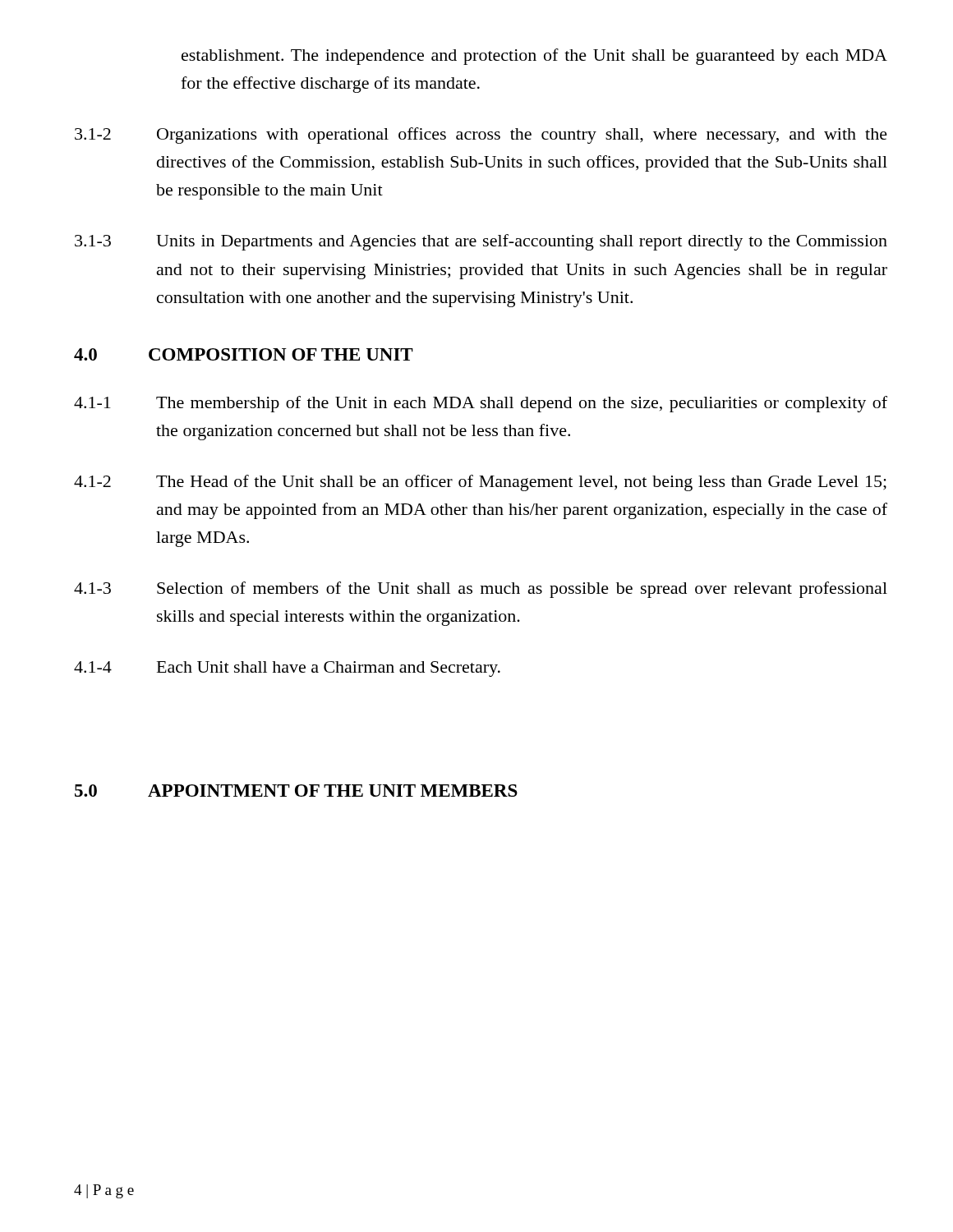This screenshot has height=1232, width=953.
Task: Point to the block beginning "establishment. The independence and protection of the Unit"
Action: (534, 69)
